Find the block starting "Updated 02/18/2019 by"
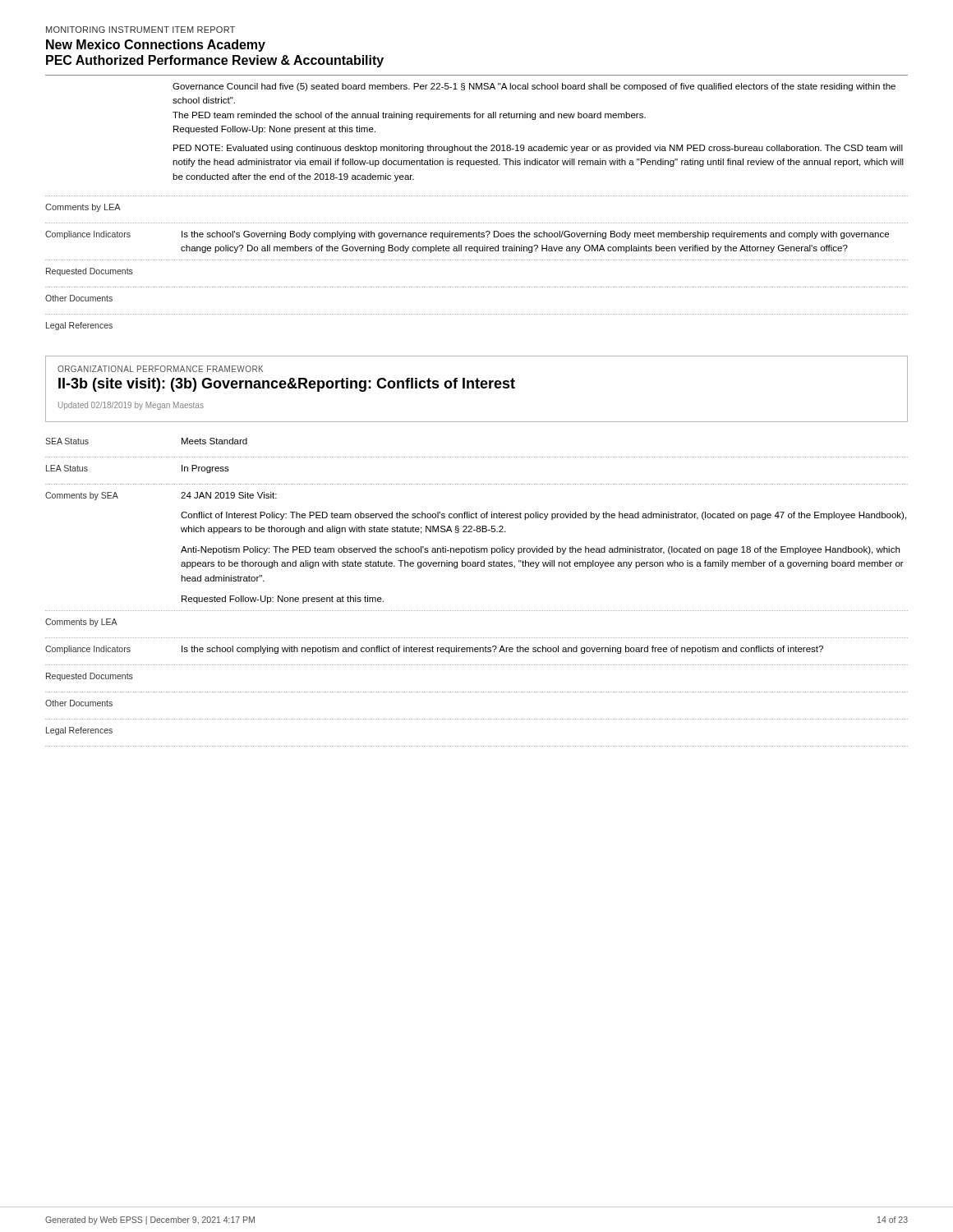Screen dimensions: 1232x953 coord(131,406)
